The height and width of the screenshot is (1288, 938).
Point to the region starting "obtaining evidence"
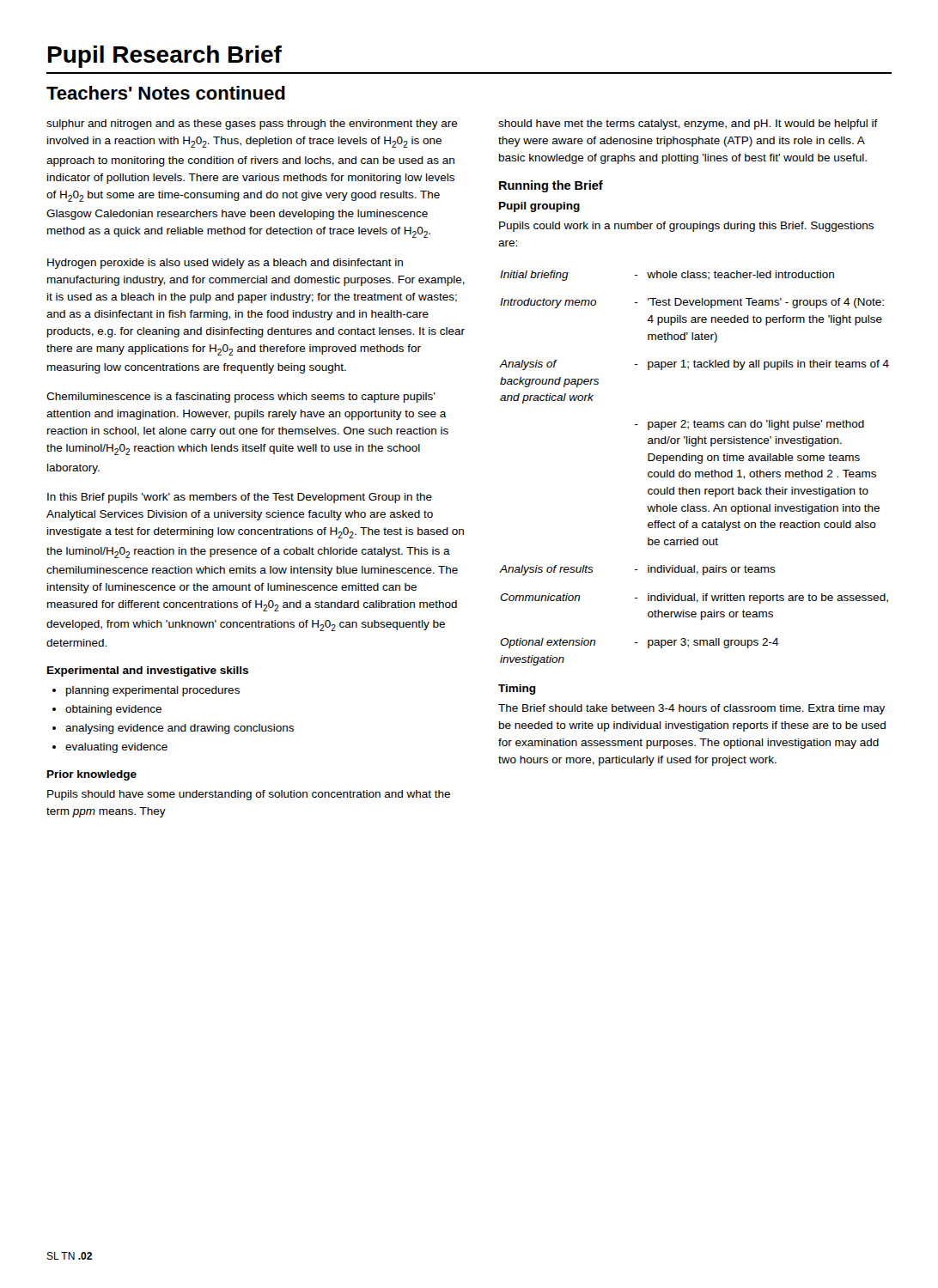pyautogui.click(x=114, y=709)
